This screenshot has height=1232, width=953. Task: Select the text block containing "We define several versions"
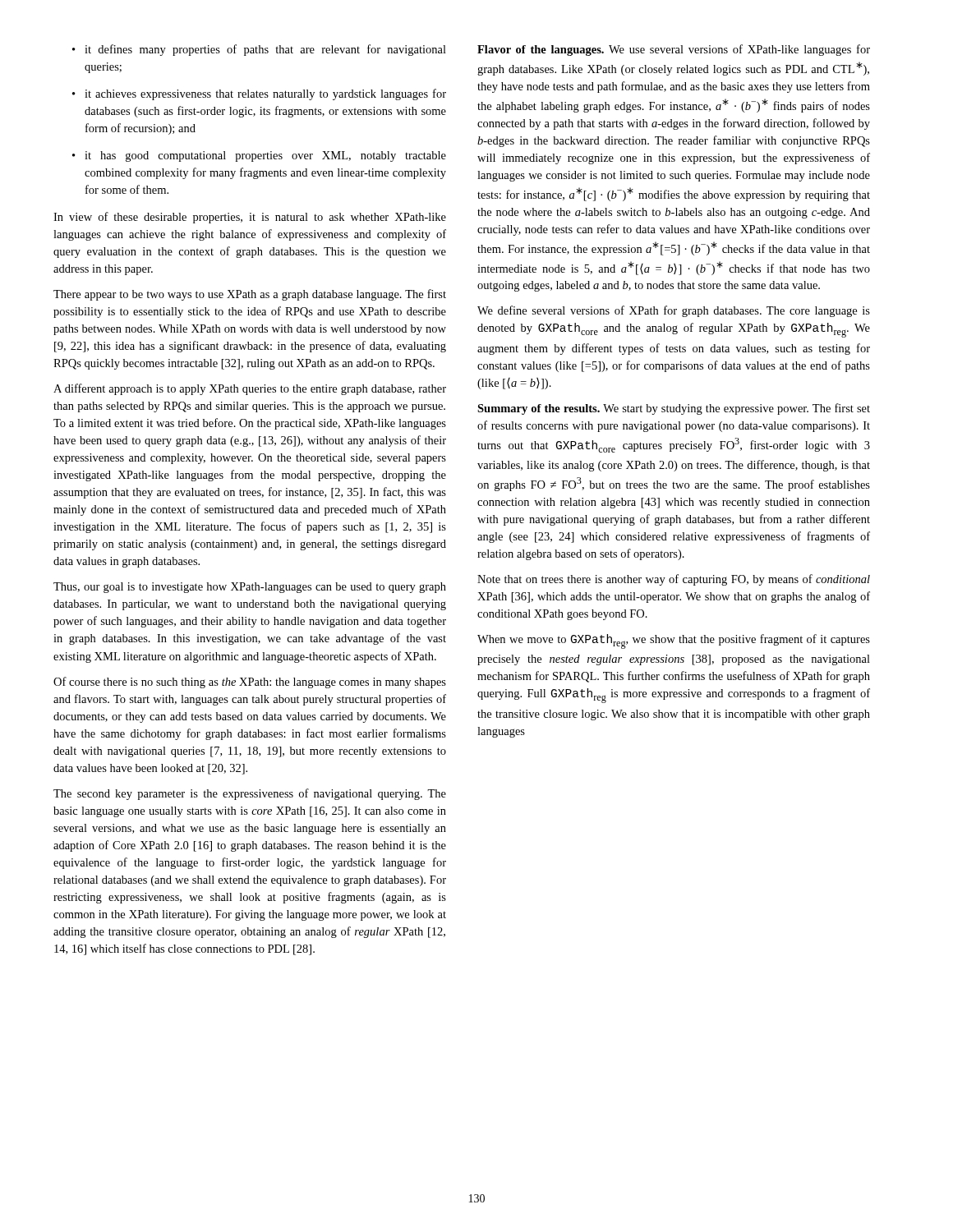pos(674,347)
